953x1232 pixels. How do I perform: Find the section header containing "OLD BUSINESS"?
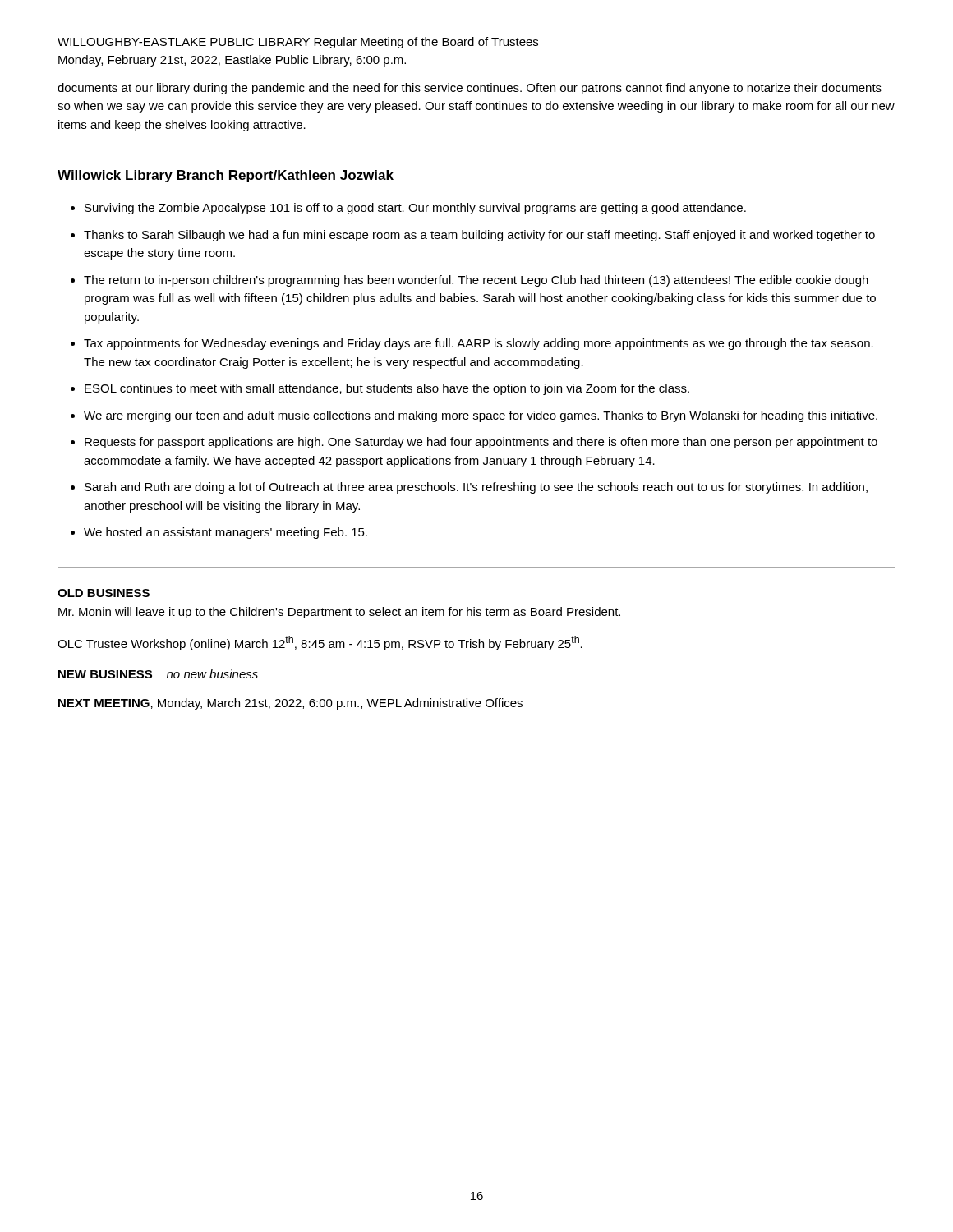[104, 592]
